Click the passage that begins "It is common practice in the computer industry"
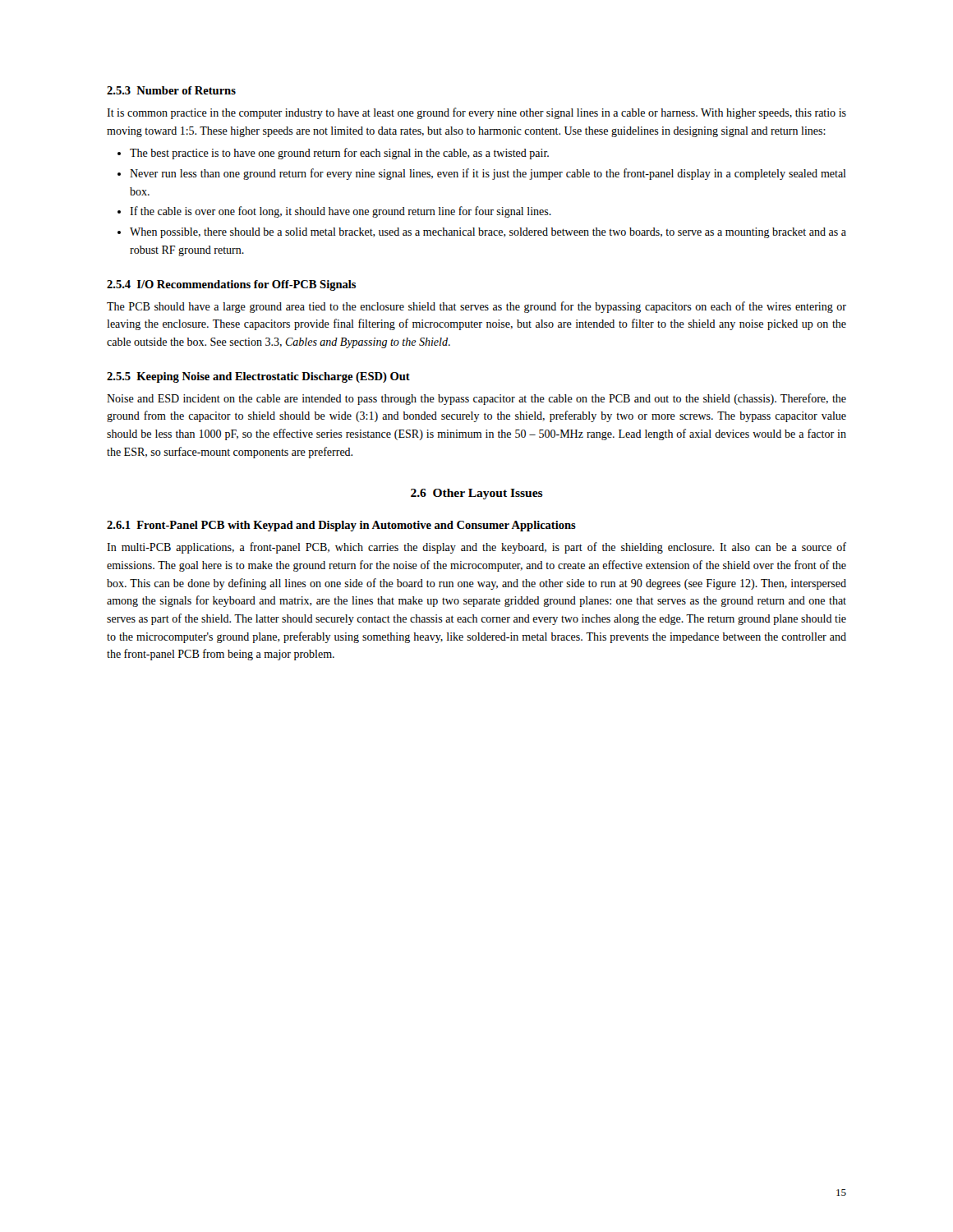 (476, 122)
